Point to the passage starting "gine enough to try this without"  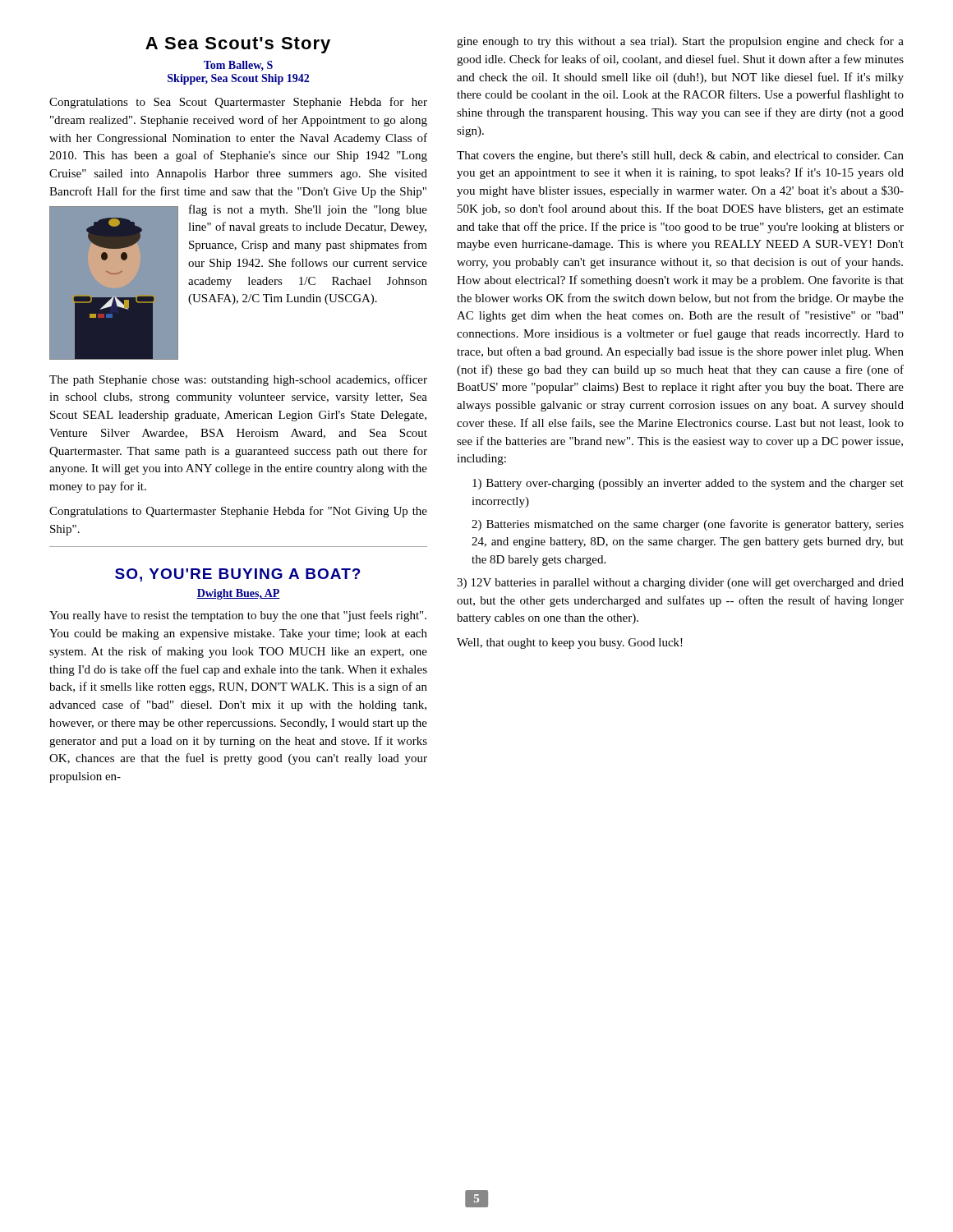tap(680, 86)
